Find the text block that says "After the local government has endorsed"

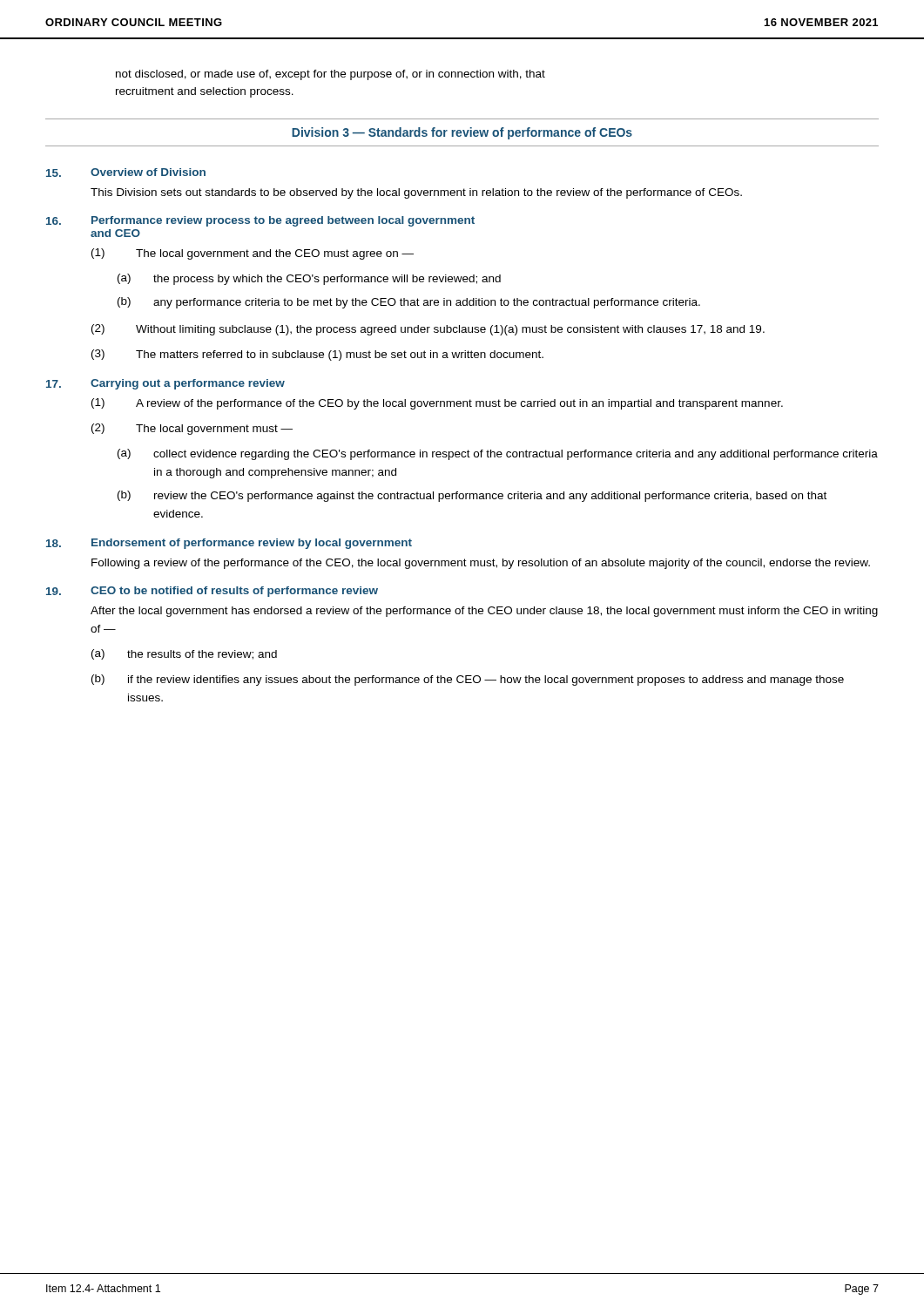tap(484, 620)
